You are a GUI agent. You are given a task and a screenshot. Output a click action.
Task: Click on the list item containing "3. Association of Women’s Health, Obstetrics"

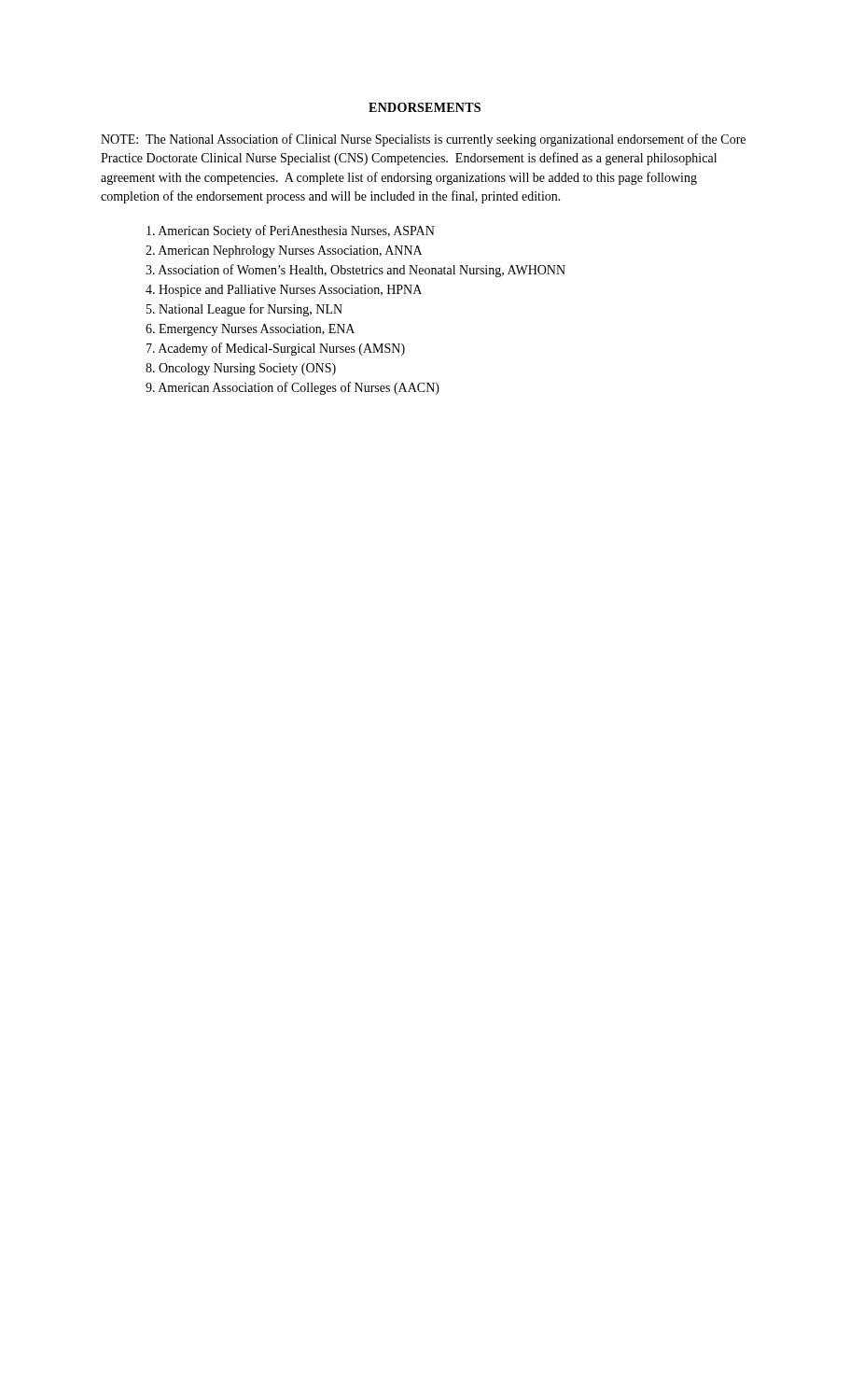point(356,270)
